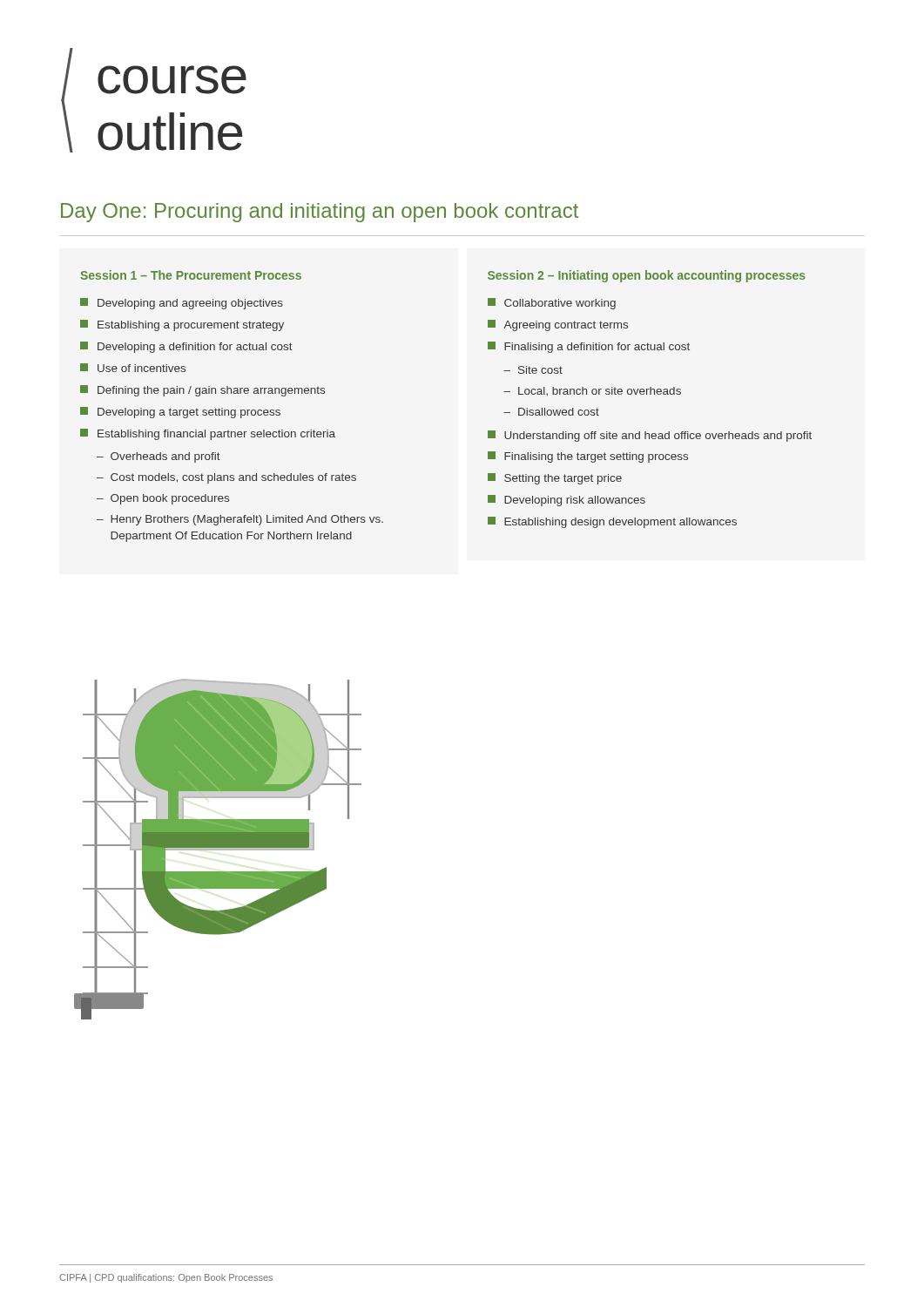The width and height of the screenshot is (924, 1307).
Task: Locate the text starting "Understanding off site and head office overheads"
Action: point(650,435)
